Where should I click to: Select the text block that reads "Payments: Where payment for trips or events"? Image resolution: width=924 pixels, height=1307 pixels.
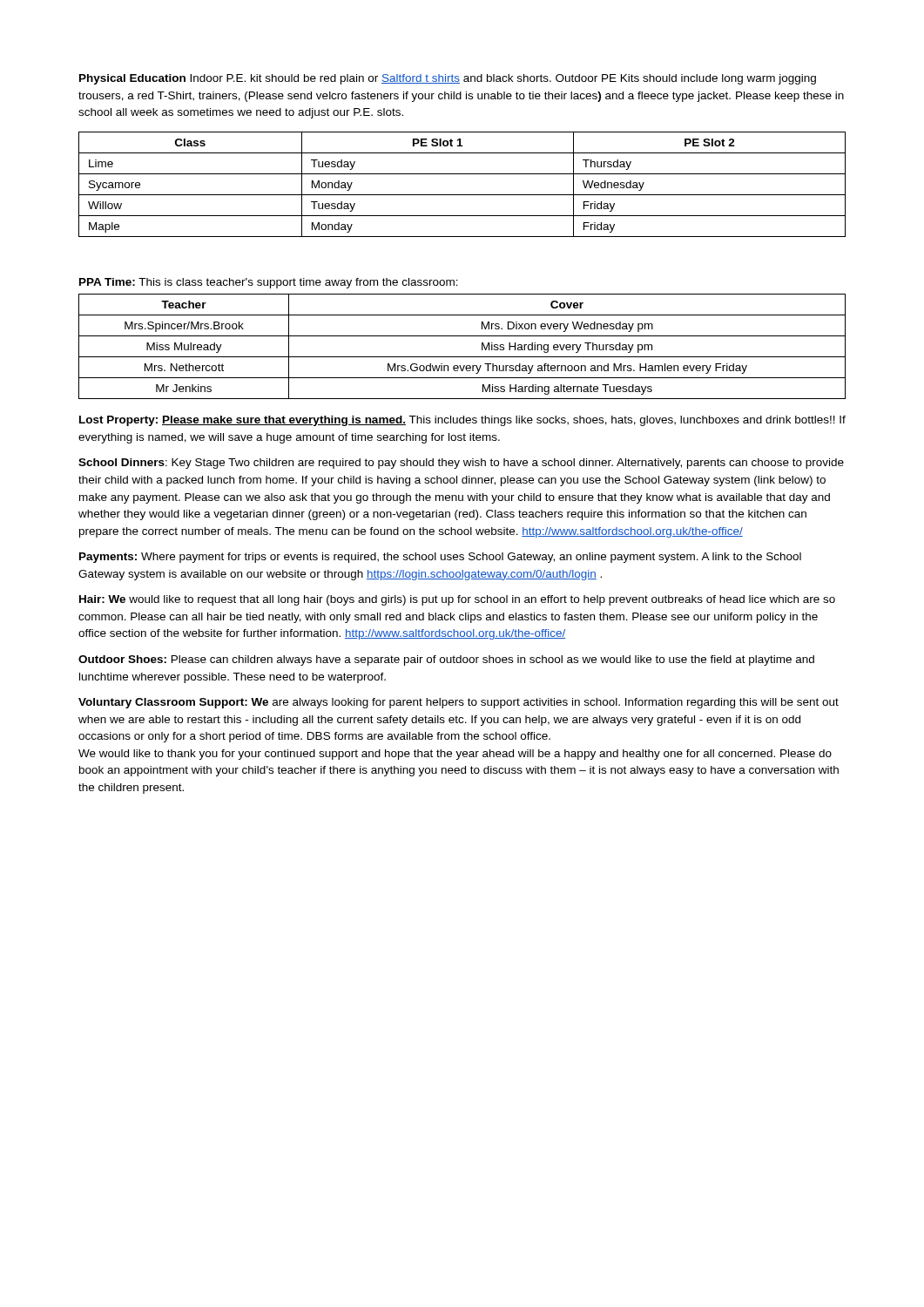coord(440,565)
